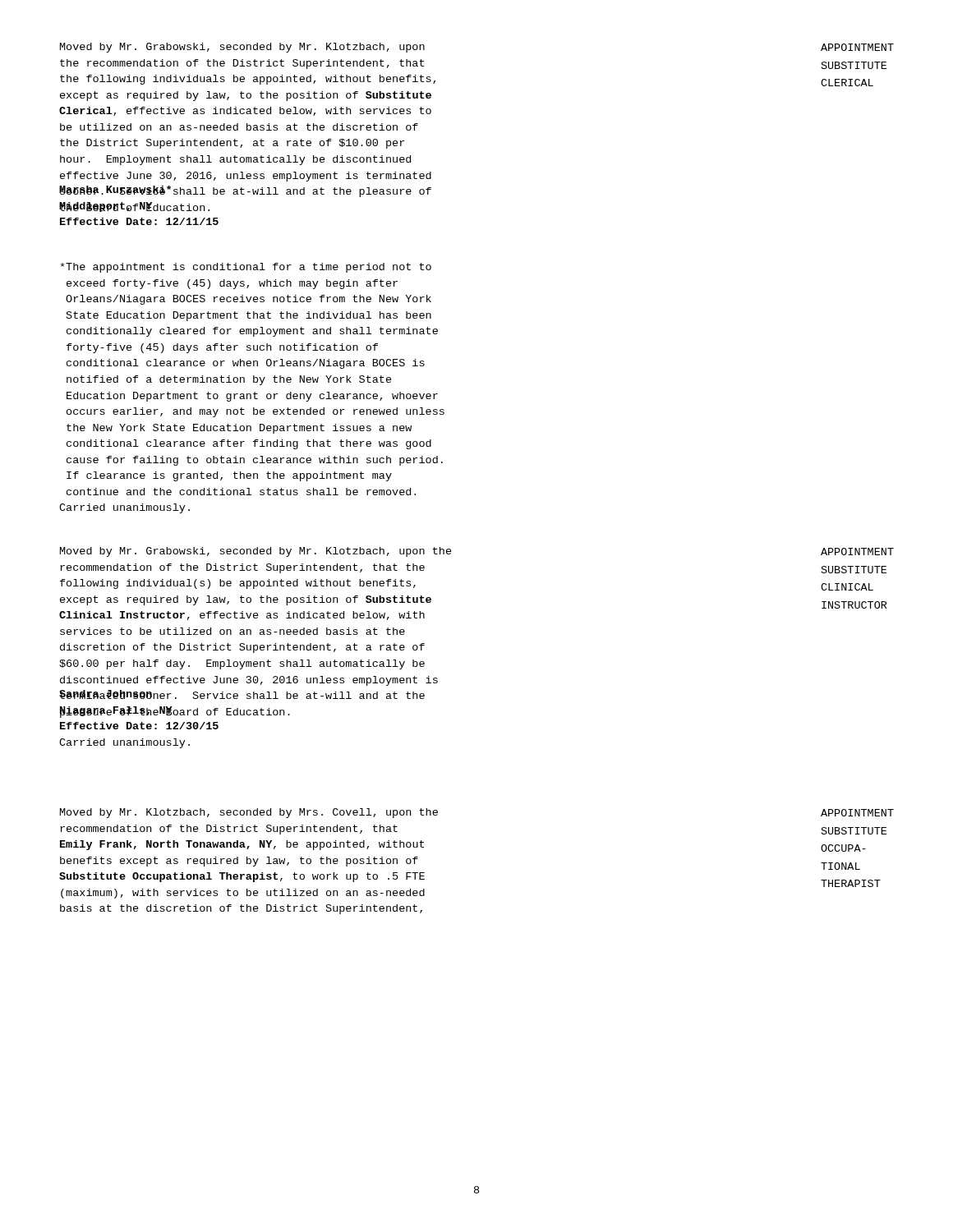Click on the block starting "The appointment is"
Viewport: 953px width, 1232px height.
(x=252, y=388)
